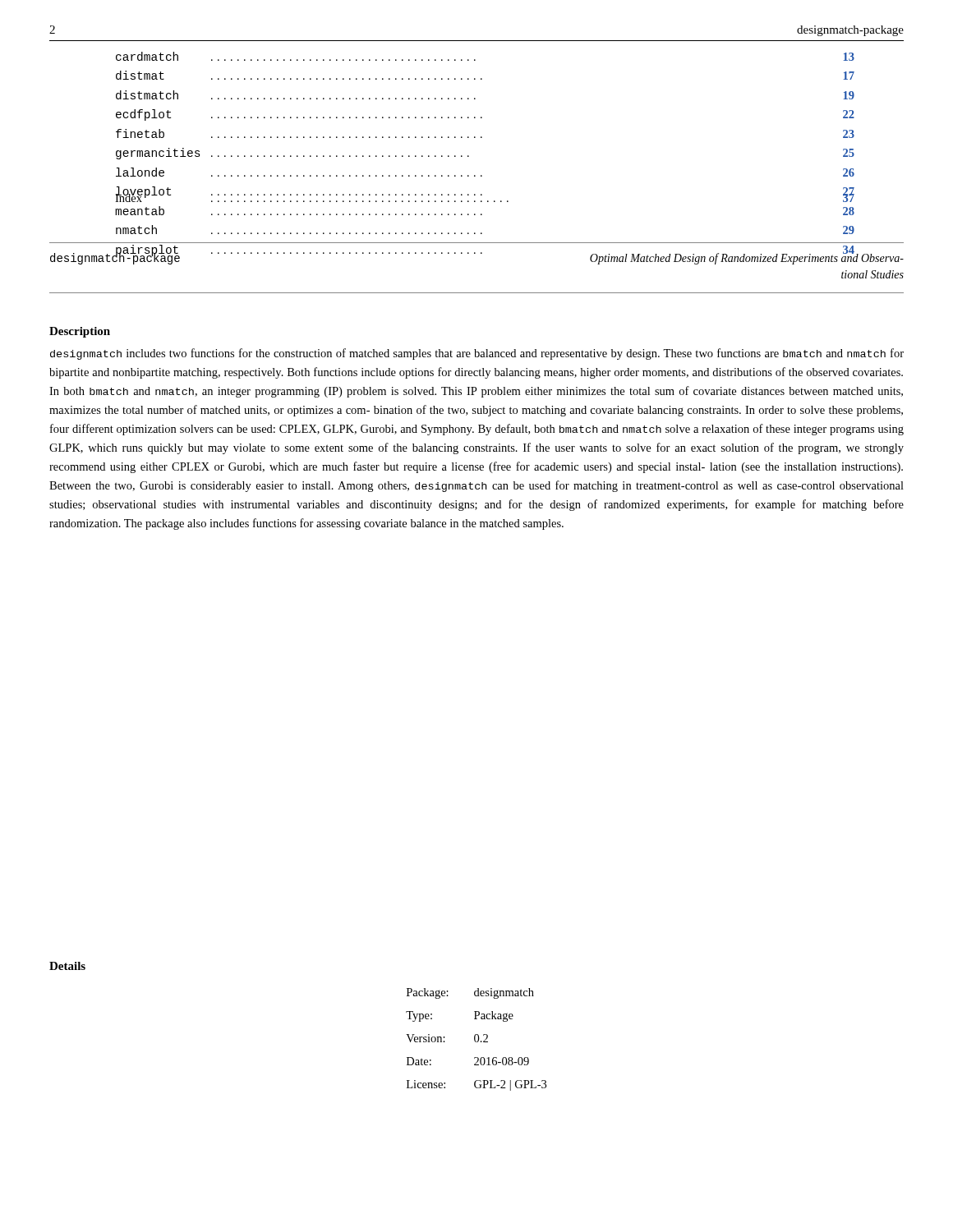
Task: Point to the region starting "loveplot . . . . . ."
Action: pyautogui.click(x=485, y=192)
